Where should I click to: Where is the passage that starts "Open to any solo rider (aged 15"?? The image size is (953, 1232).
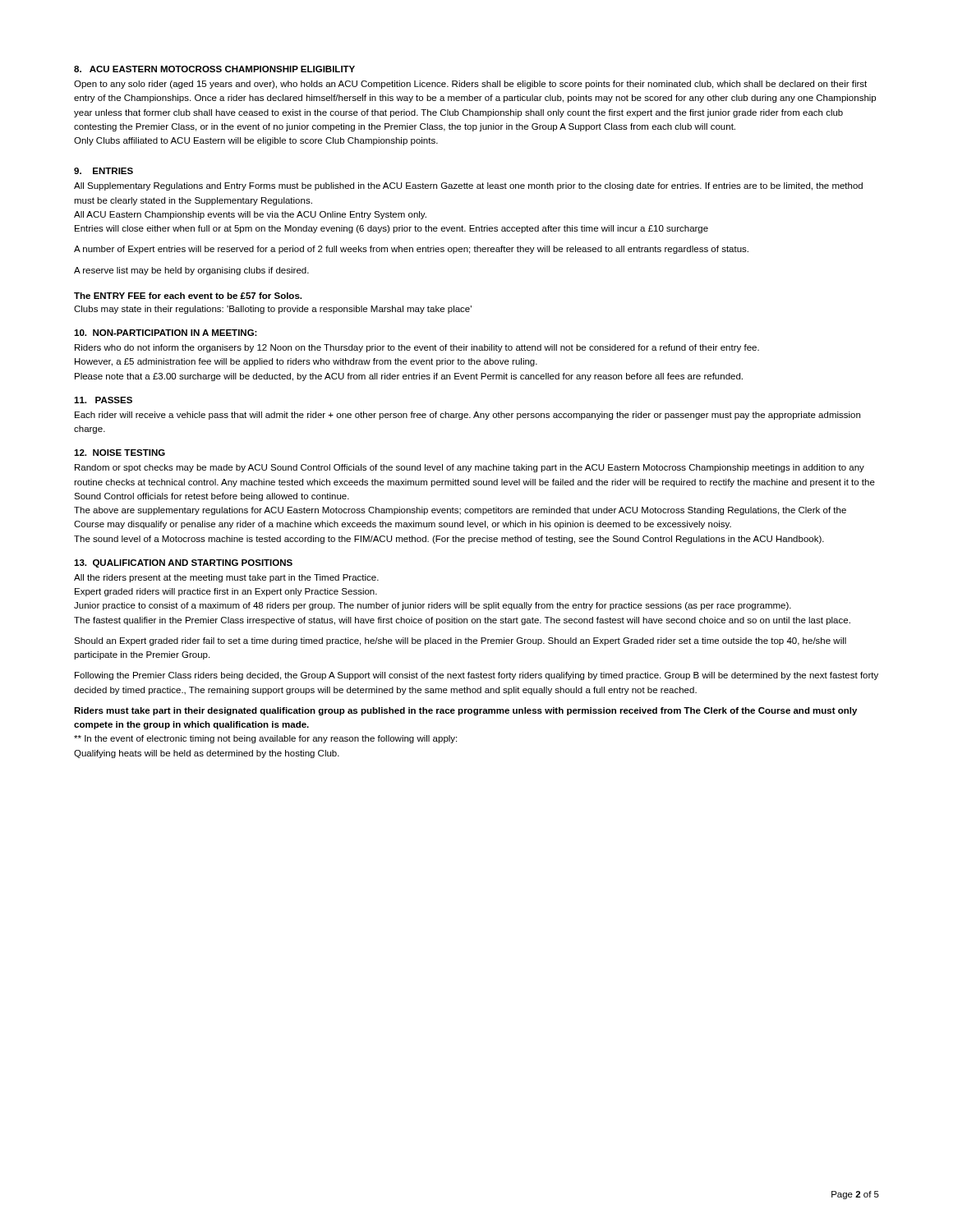click(475, 112)
